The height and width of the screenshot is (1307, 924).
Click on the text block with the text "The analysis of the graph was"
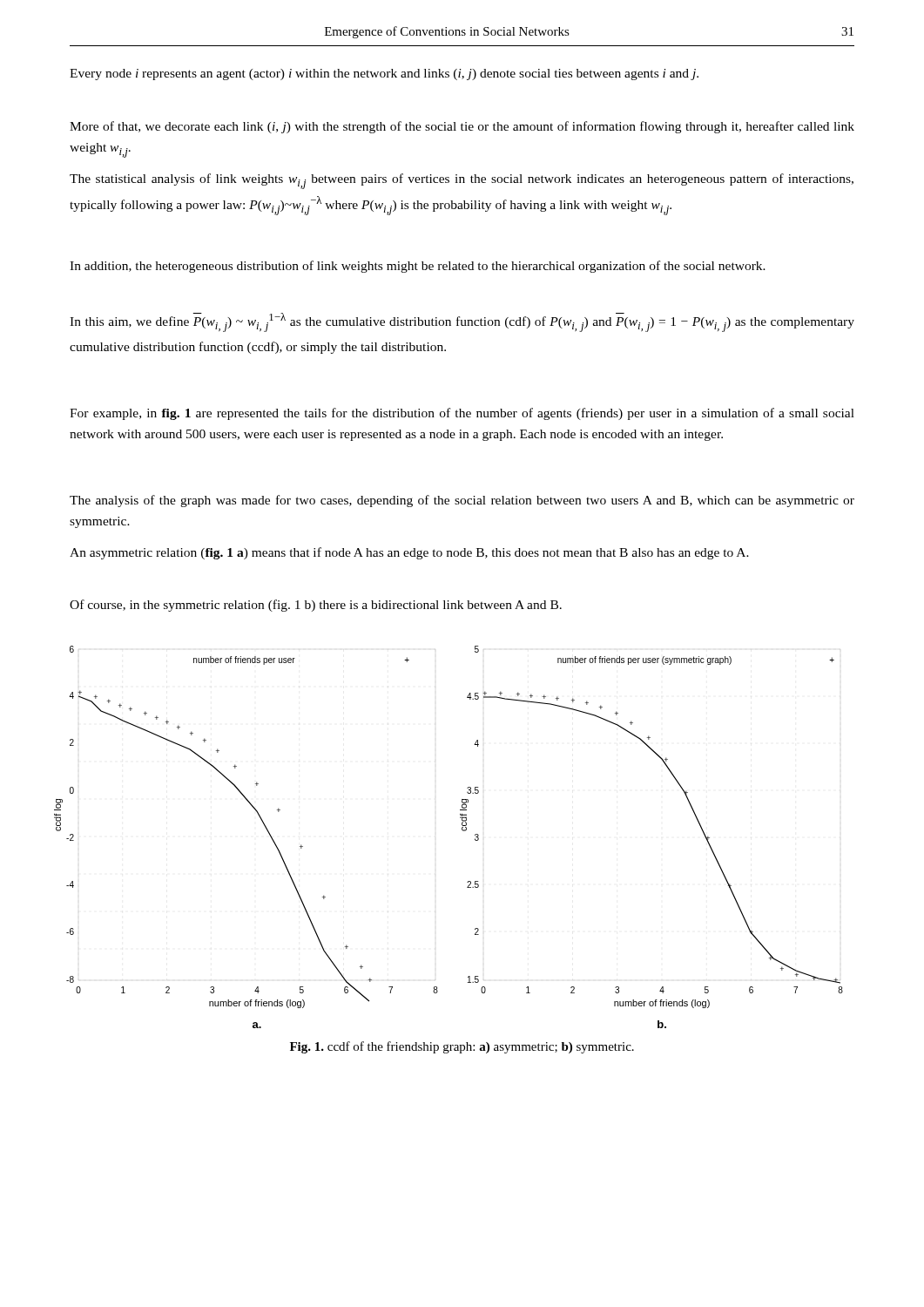(462, 510)
